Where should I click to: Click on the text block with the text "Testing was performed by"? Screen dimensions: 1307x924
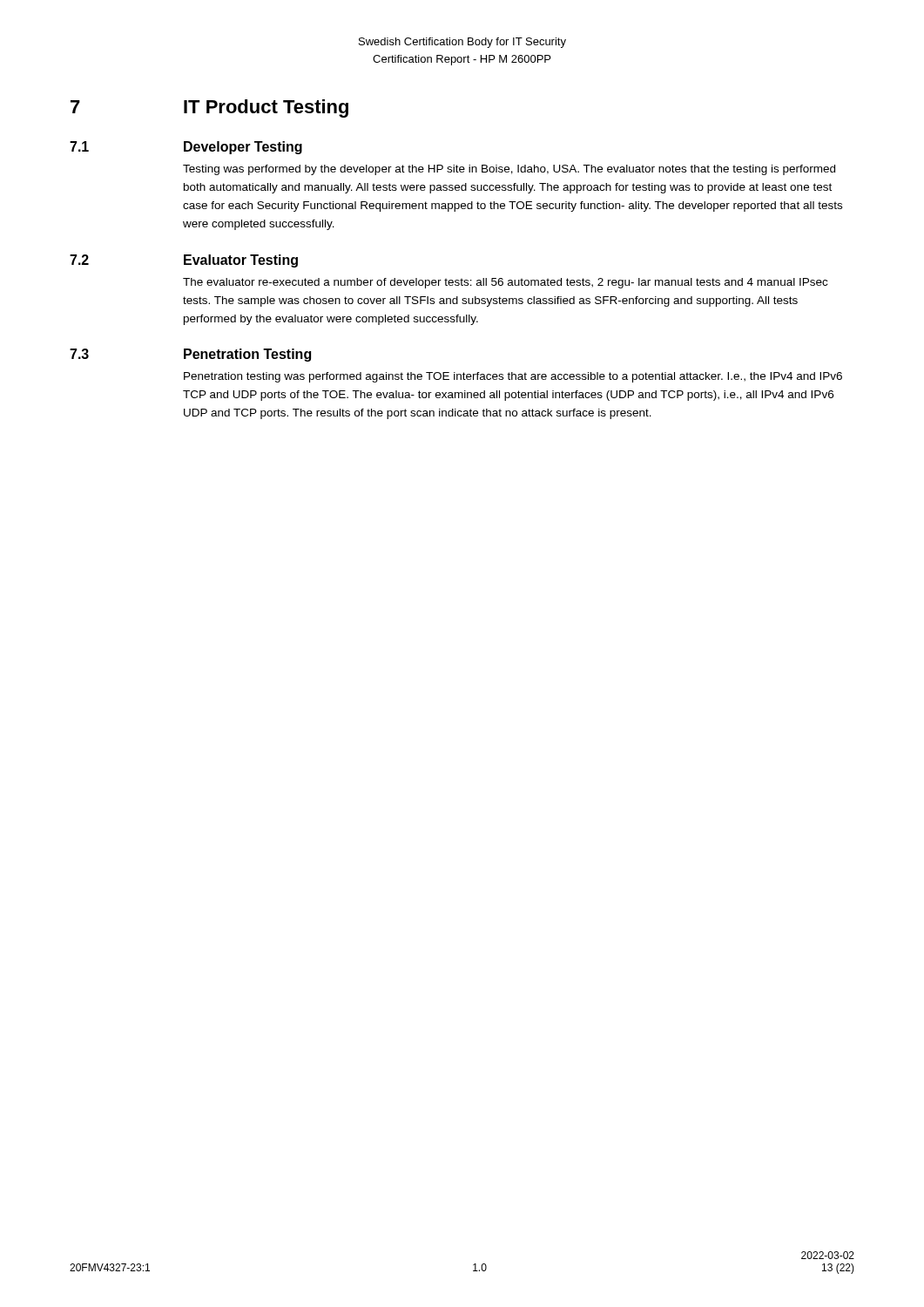pyautogui.click(x=513, y=196)
